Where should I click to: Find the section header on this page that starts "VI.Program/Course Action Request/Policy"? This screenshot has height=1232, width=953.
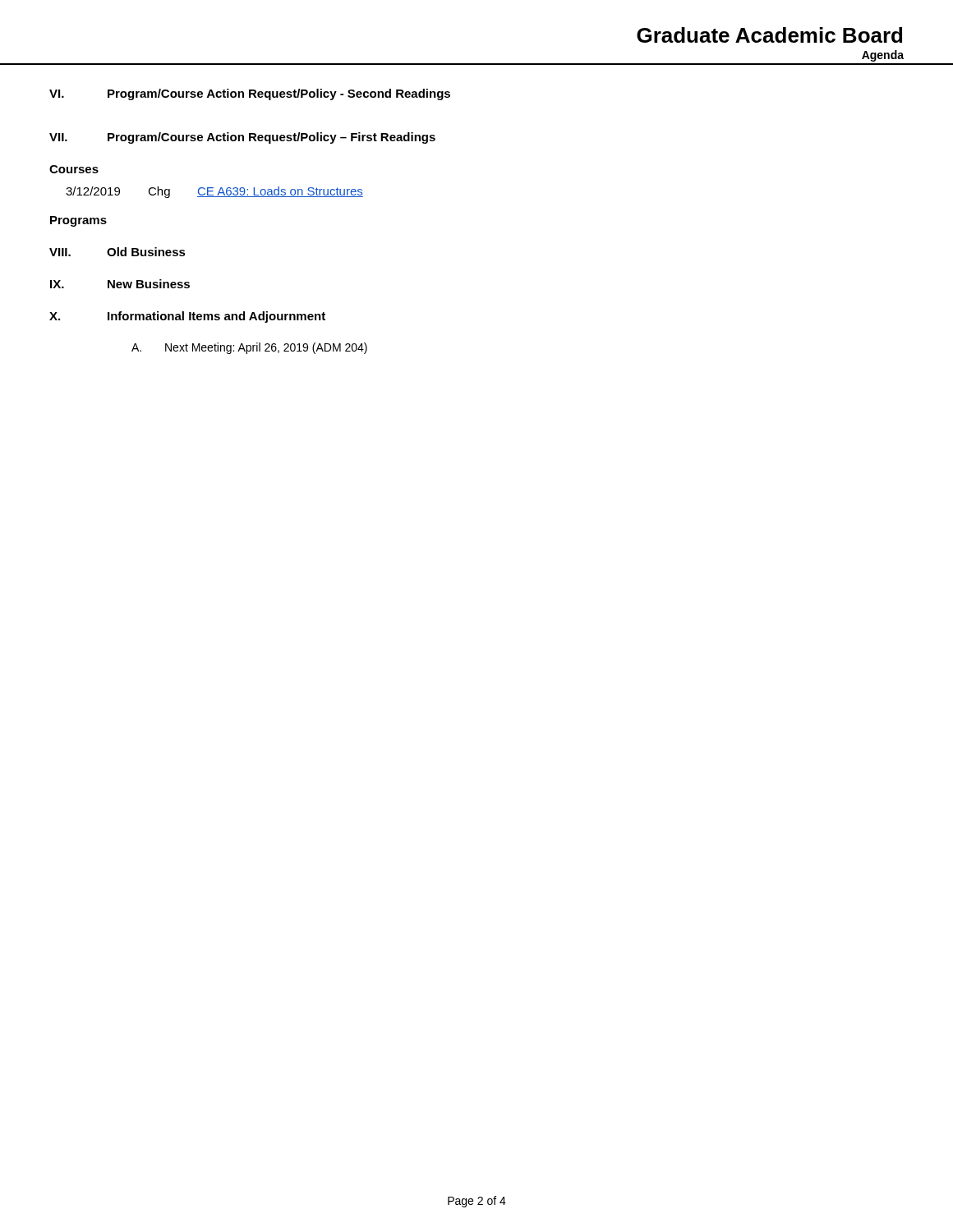(x=250, y=94)
